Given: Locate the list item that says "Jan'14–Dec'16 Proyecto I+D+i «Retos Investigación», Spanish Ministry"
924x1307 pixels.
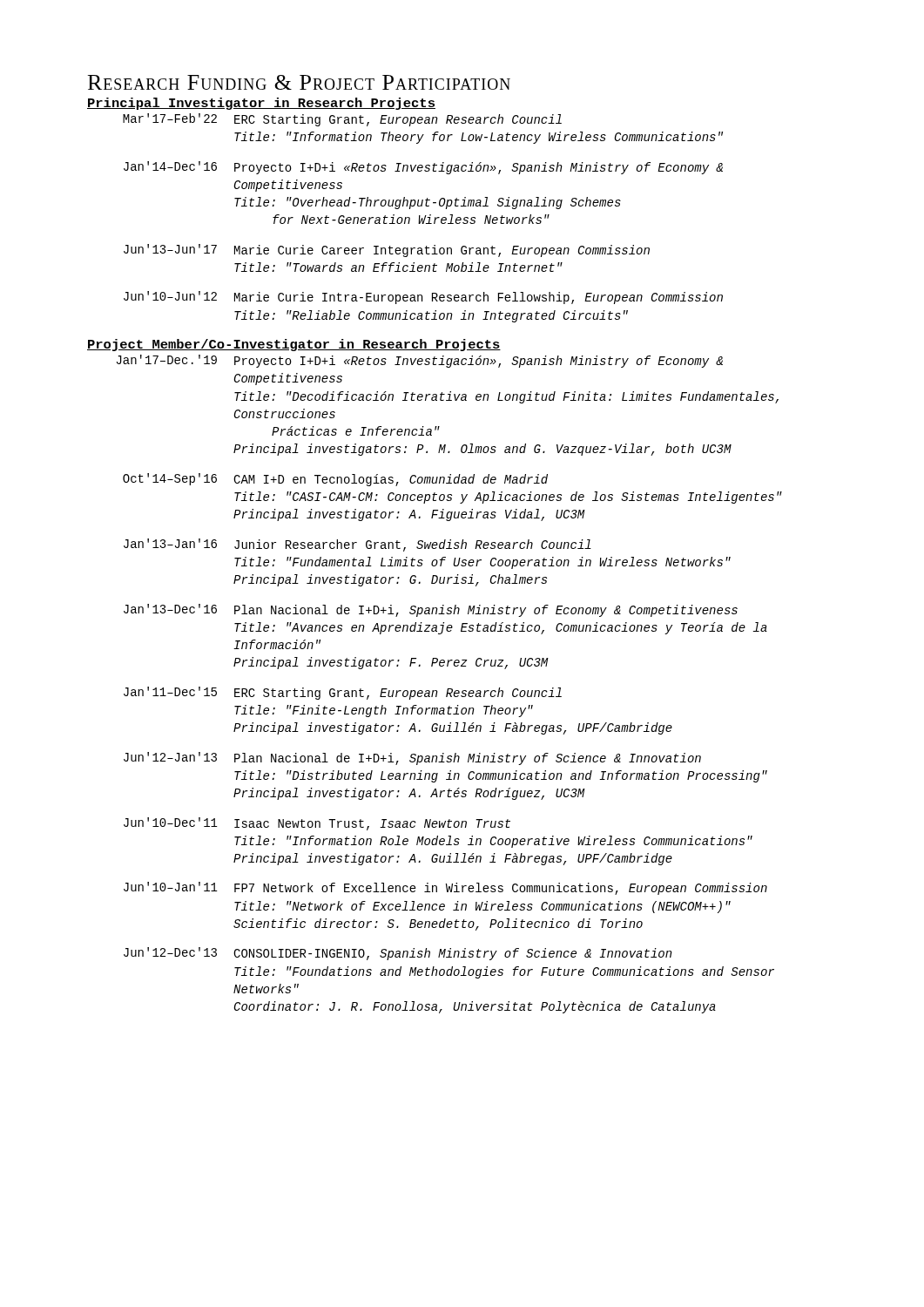Looking at the screenshot, I should 462,194.
